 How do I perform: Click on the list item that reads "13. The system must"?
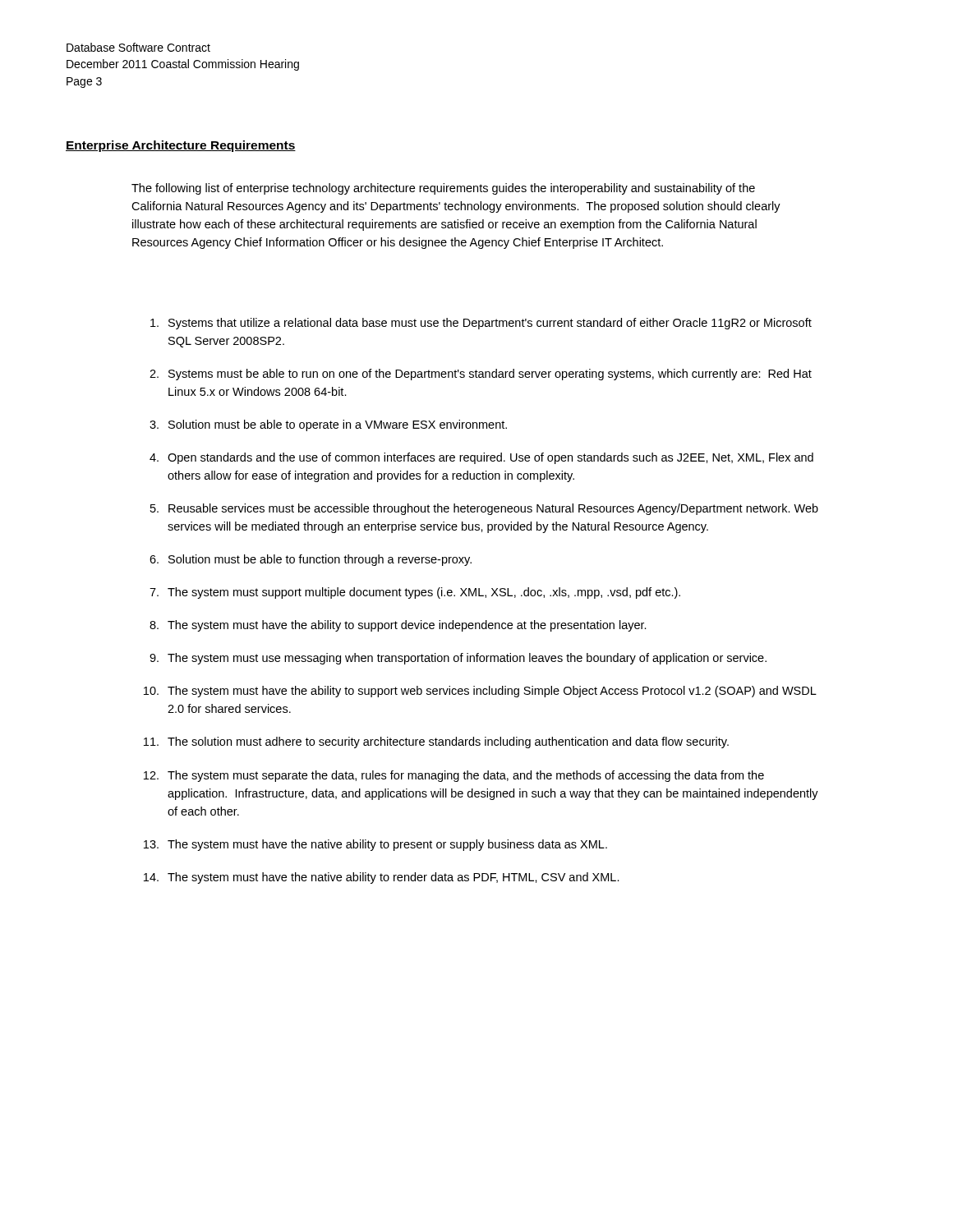coord(476,844)
